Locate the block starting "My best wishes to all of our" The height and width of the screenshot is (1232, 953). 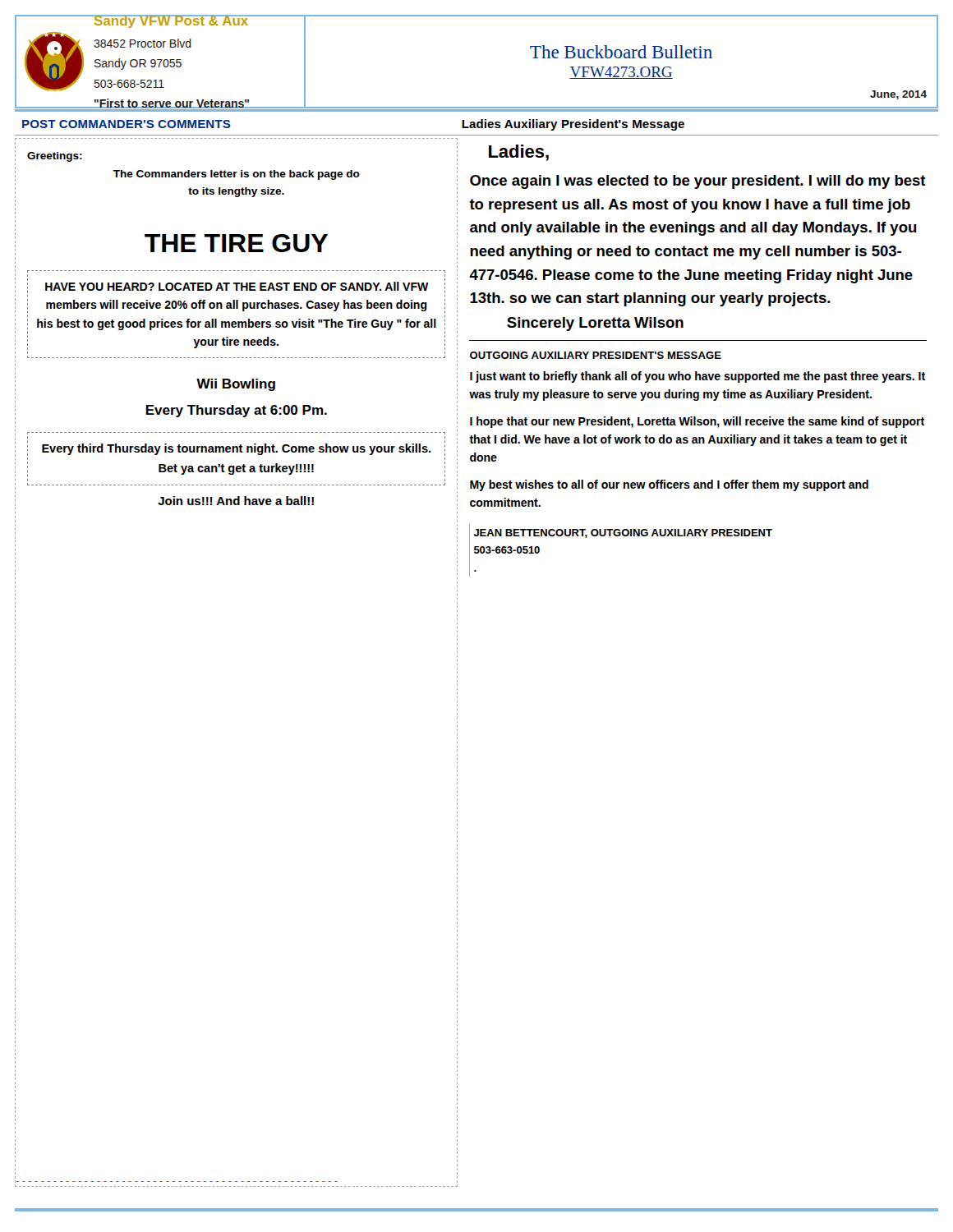[x=669, y=494]
